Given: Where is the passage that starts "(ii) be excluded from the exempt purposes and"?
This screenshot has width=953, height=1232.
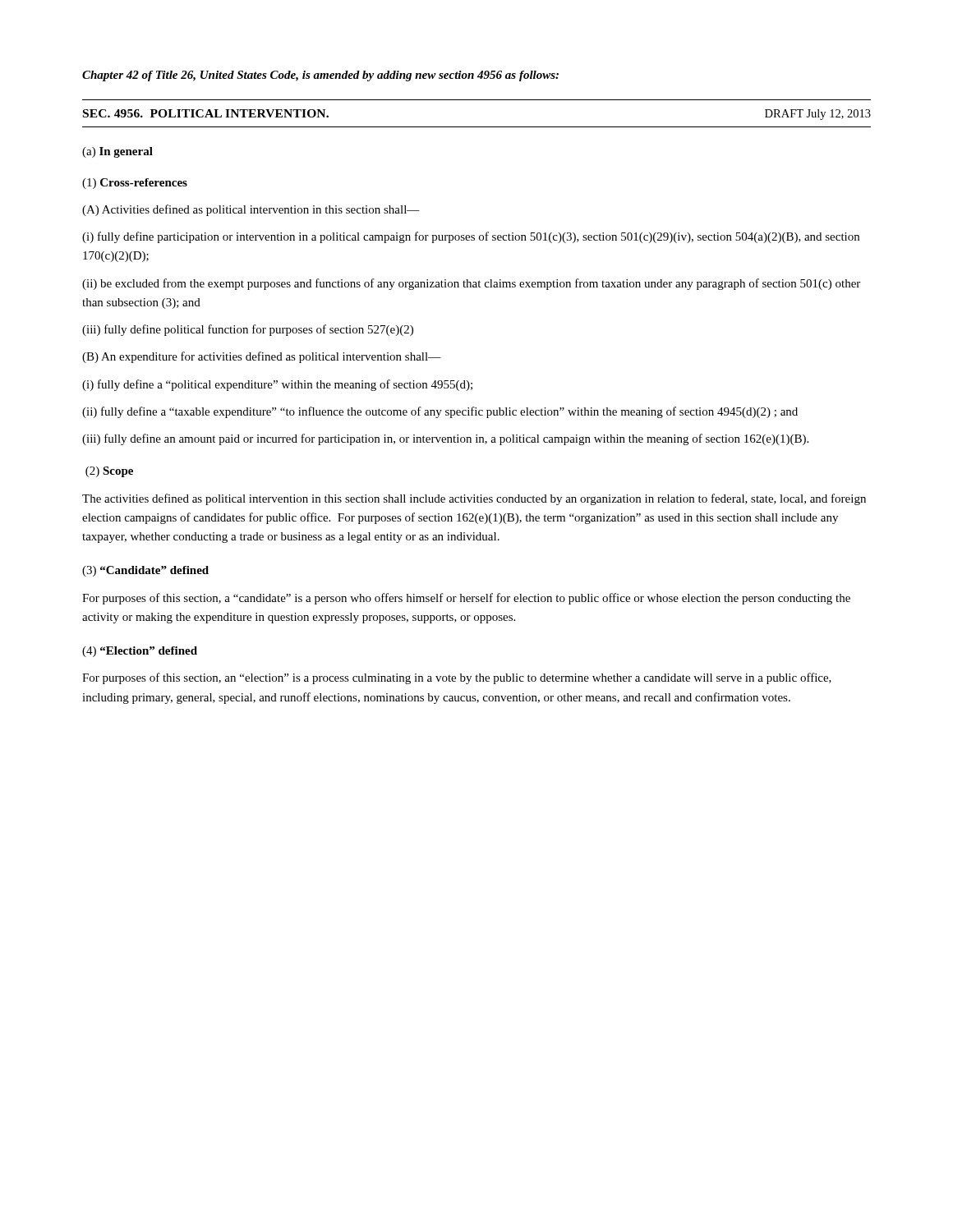Looking at the screenshot, I should [471, 292].
